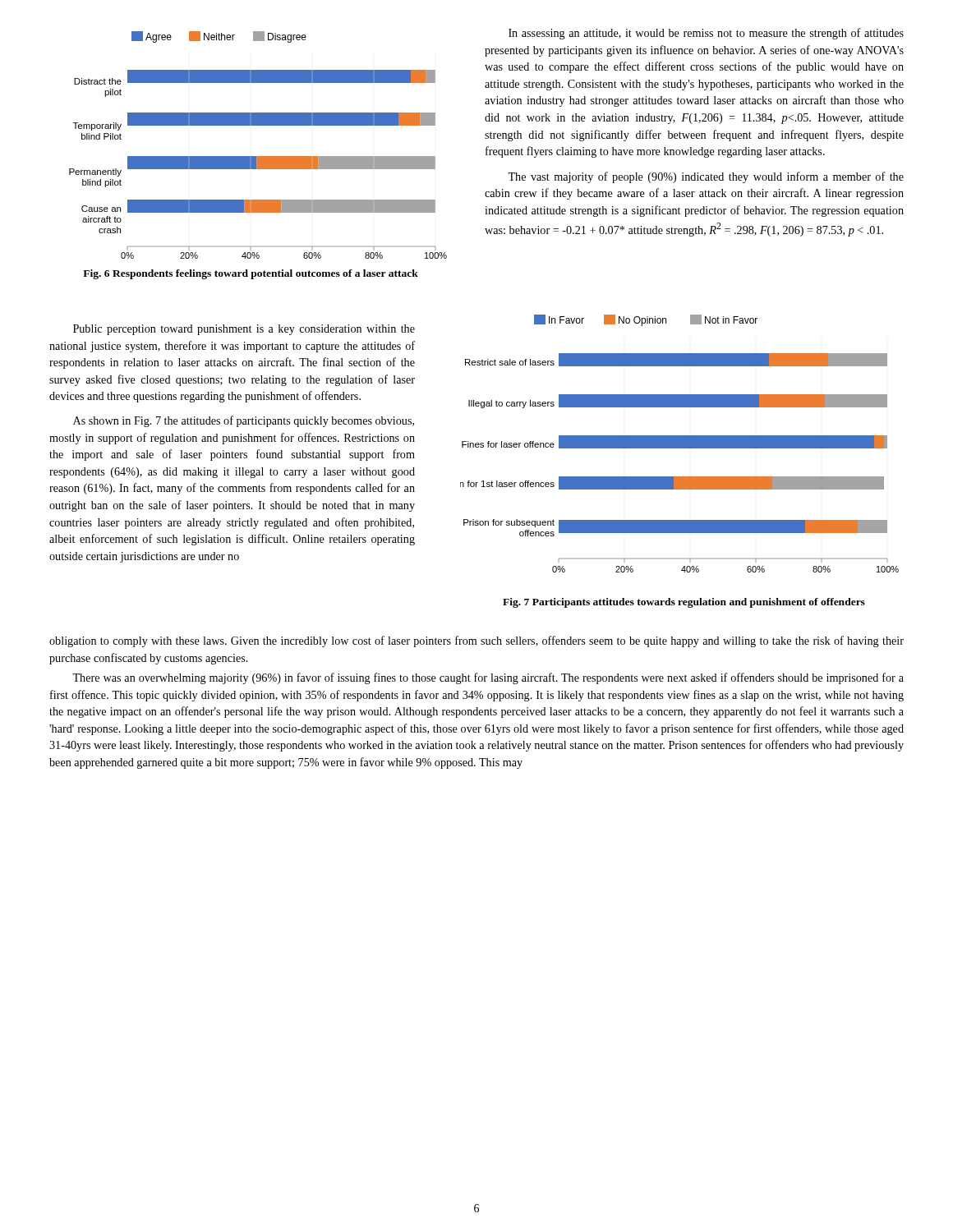Locate the text block containing "There was an"
The height and width of the screenshot is (1232, 953).
pos(476,720)
